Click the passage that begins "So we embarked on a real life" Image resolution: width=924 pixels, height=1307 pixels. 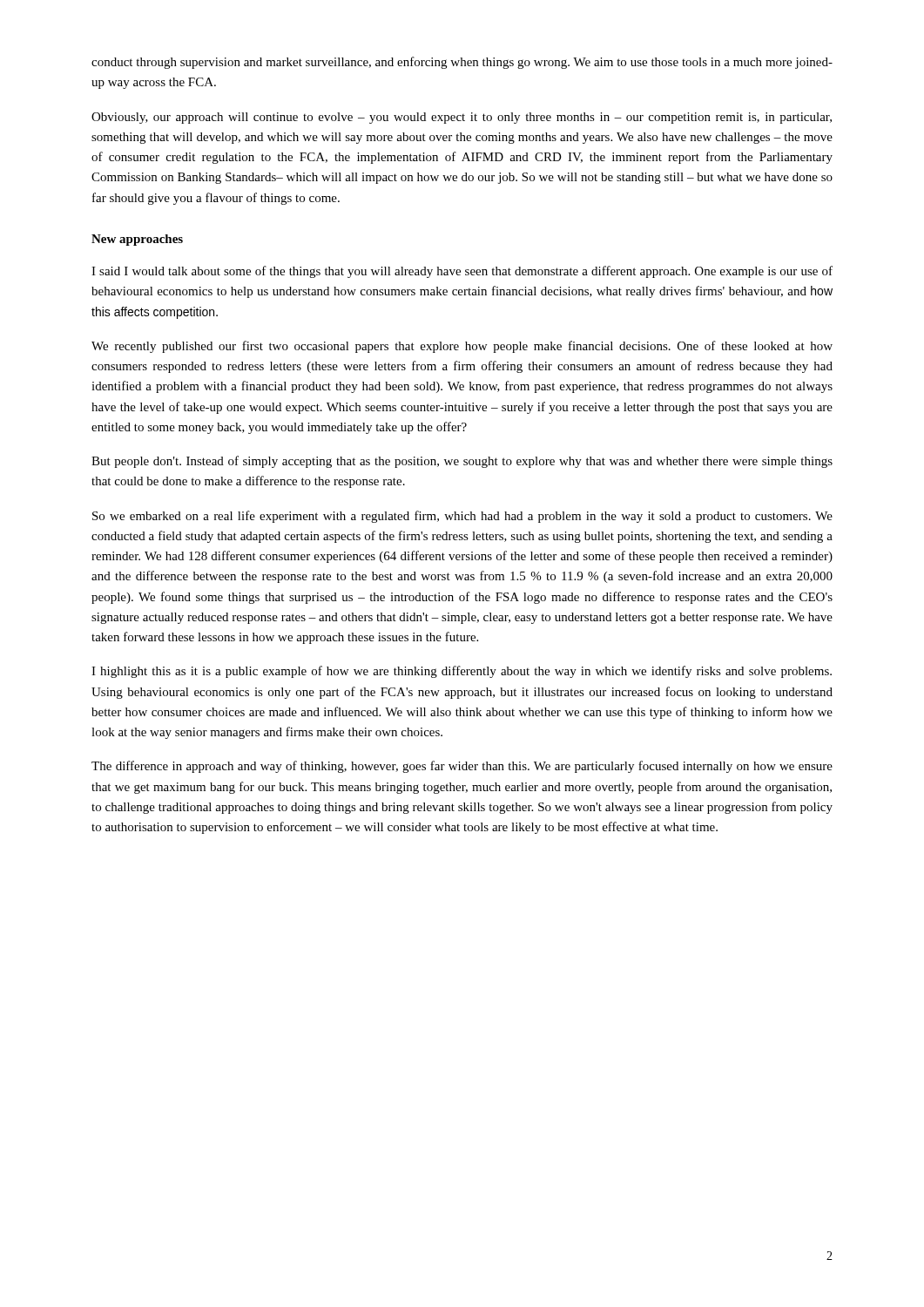(462, 577)
